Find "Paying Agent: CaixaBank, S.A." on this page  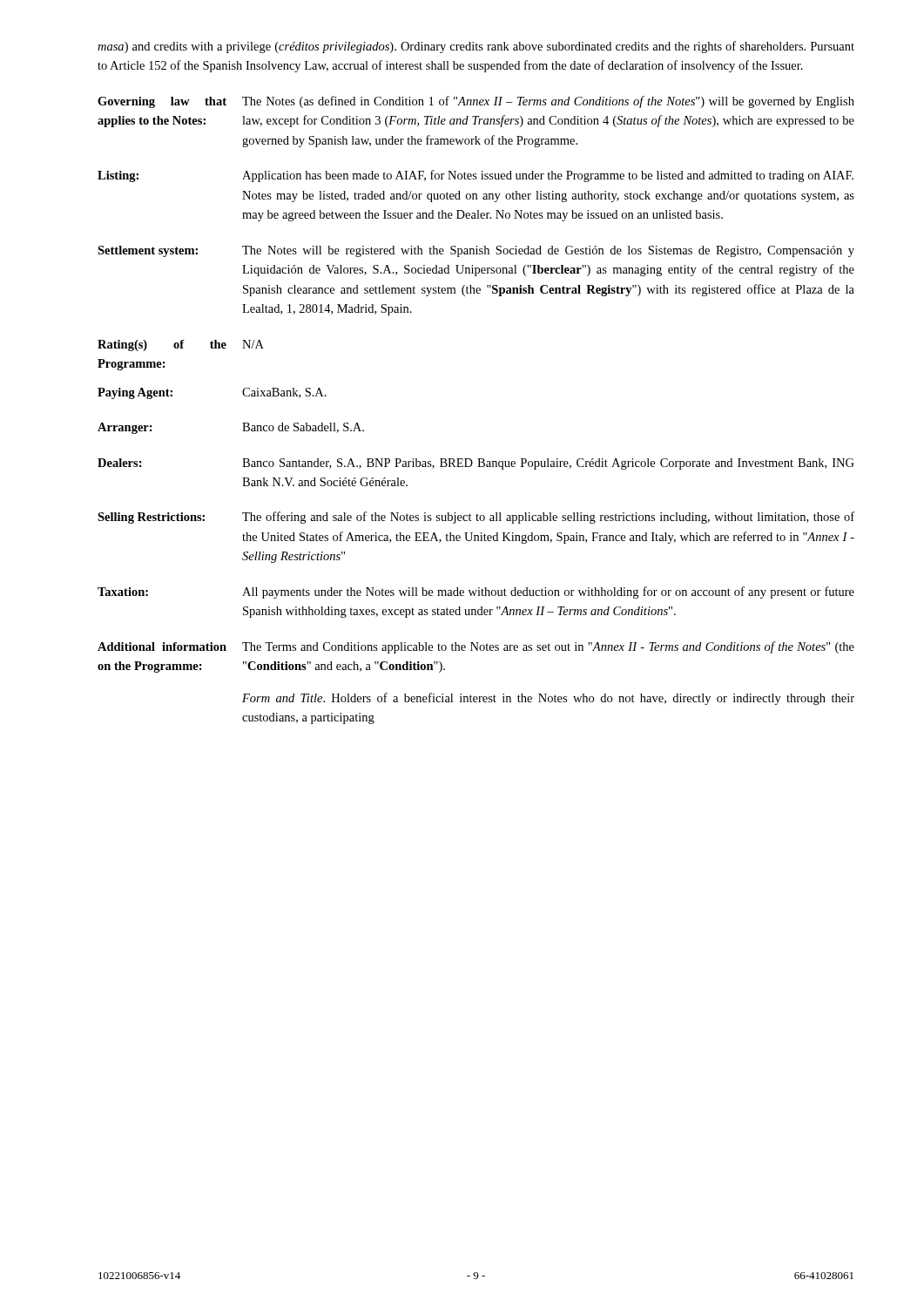[x=128, y=393]
